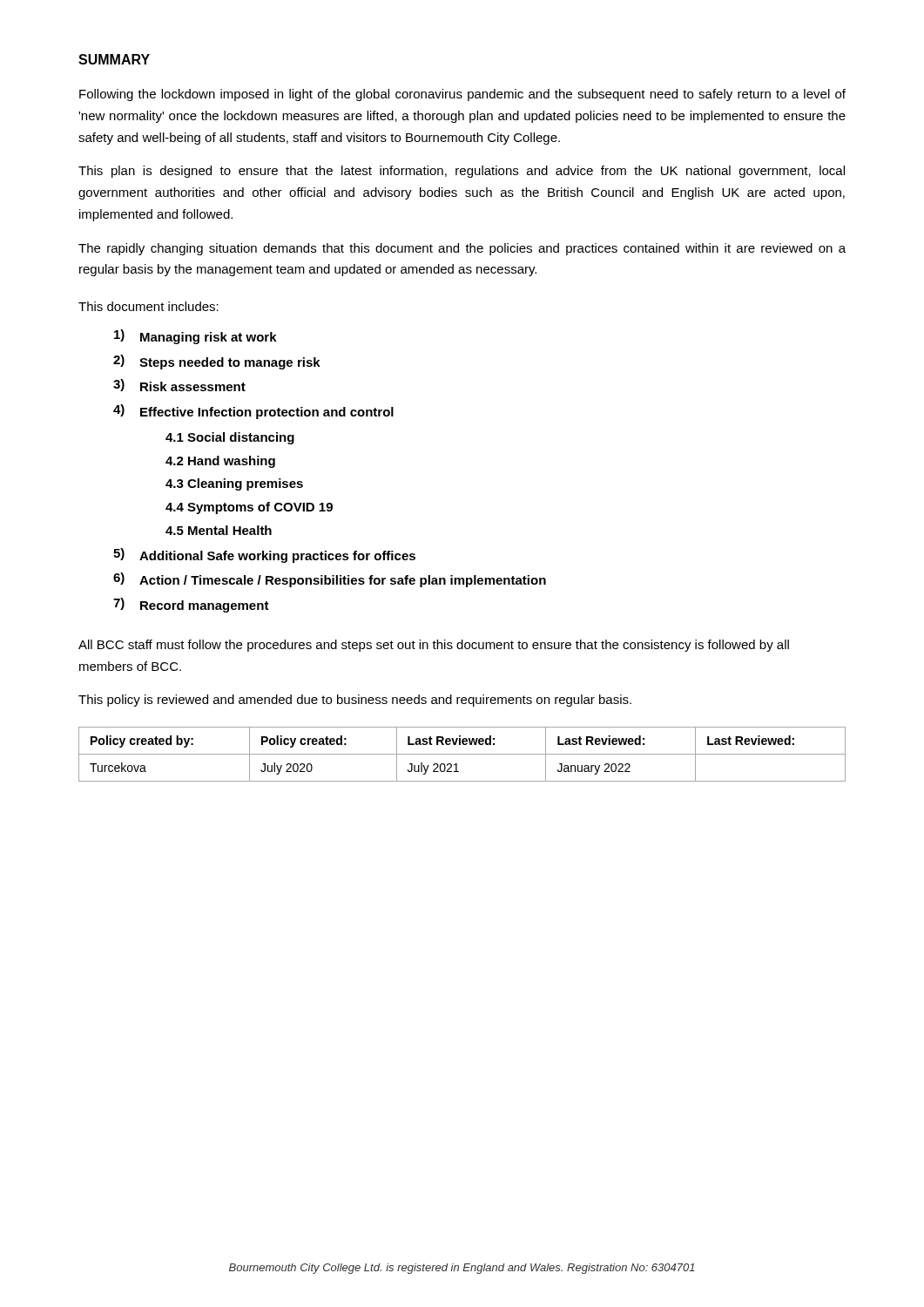Image resolution: width=924 pixels, height=1307 pixels.
Task: Find the passage starting "2) Steps needed to manage risk"
Action: click(217, 362)
